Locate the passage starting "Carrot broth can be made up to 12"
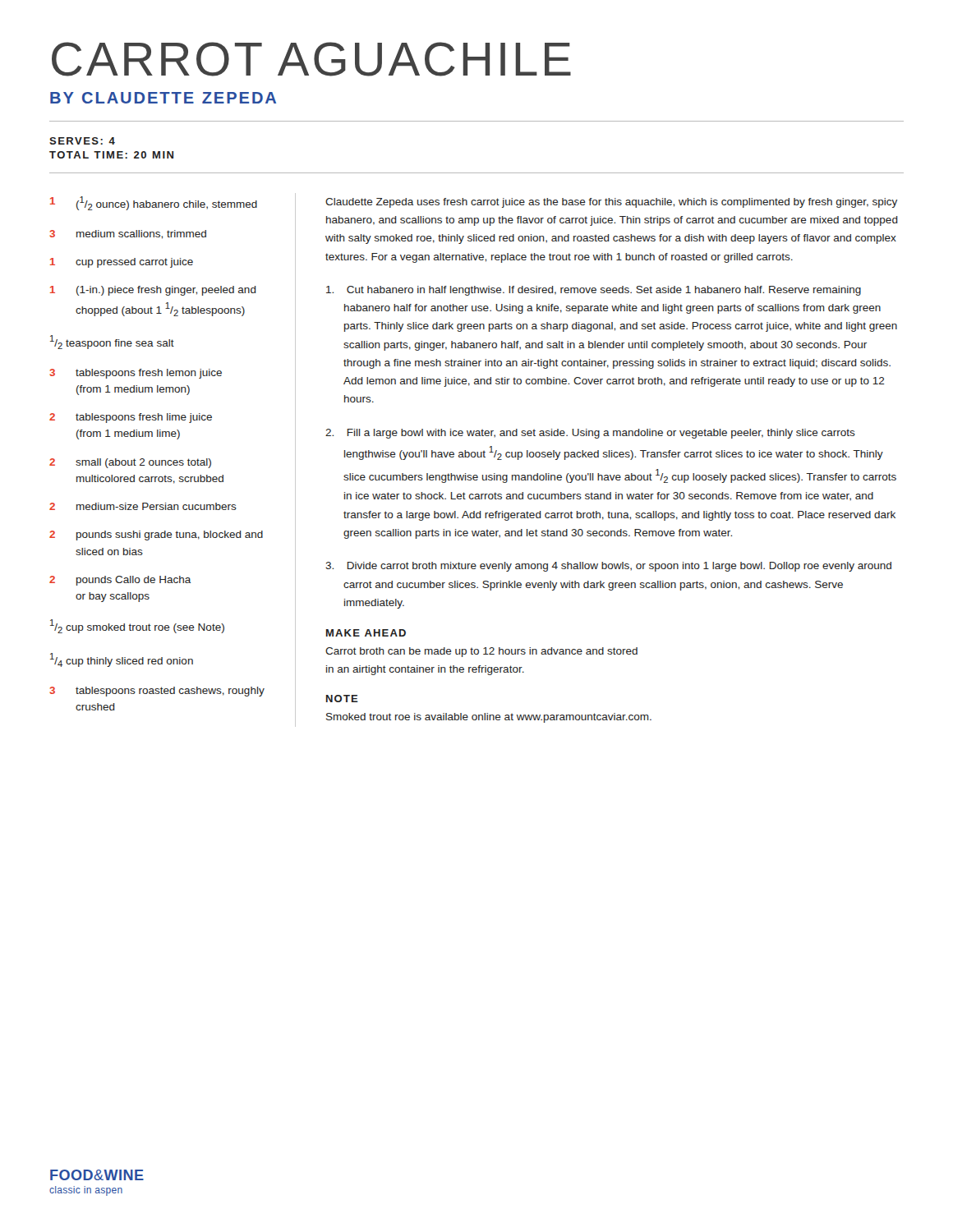 [615, 660]
